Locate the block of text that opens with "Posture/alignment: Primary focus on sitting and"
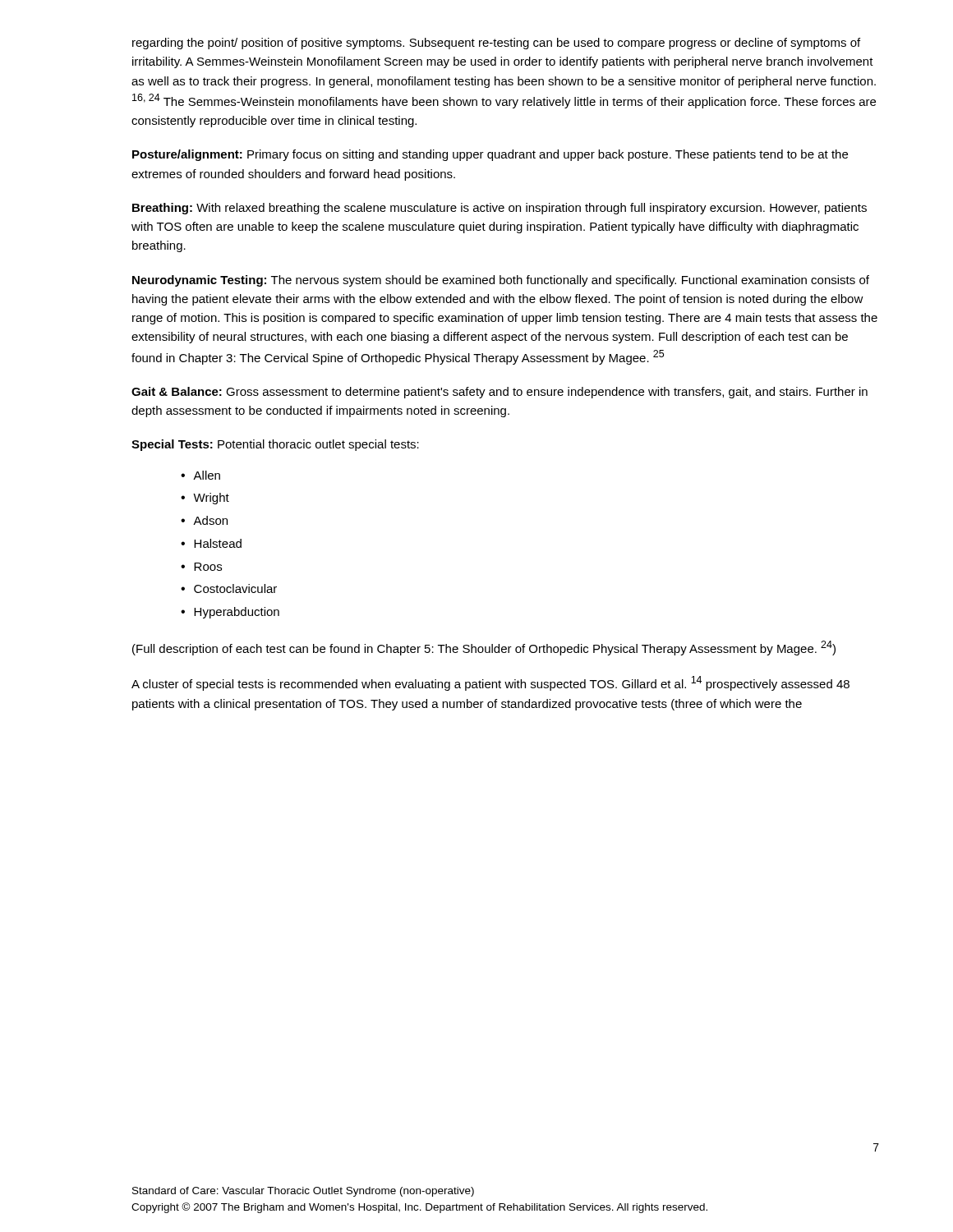Viewport: 953px width, 1232px height. coord(490,164)
